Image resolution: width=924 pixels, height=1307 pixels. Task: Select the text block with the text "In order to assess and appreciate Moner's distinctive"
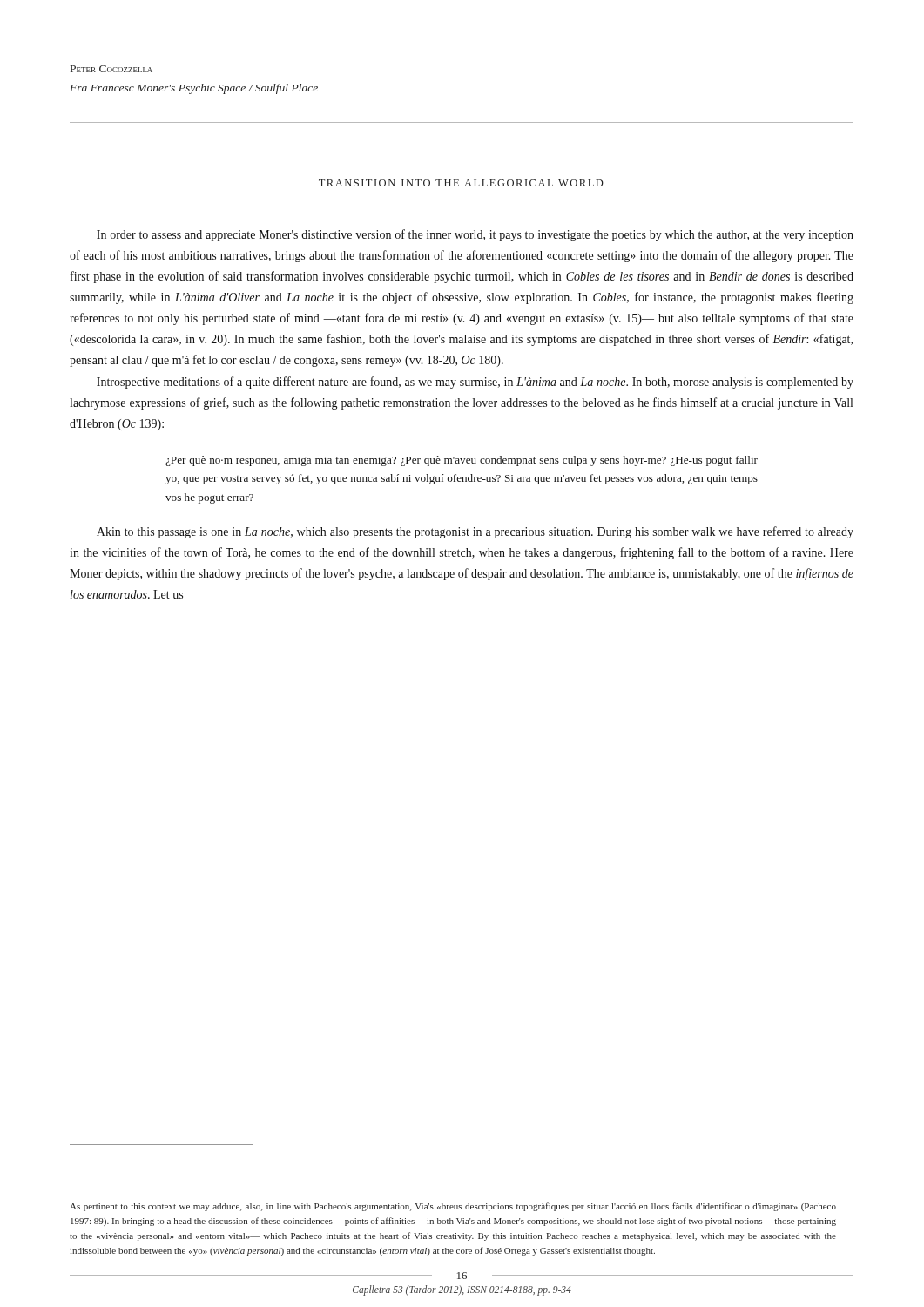tap(462, 298)
